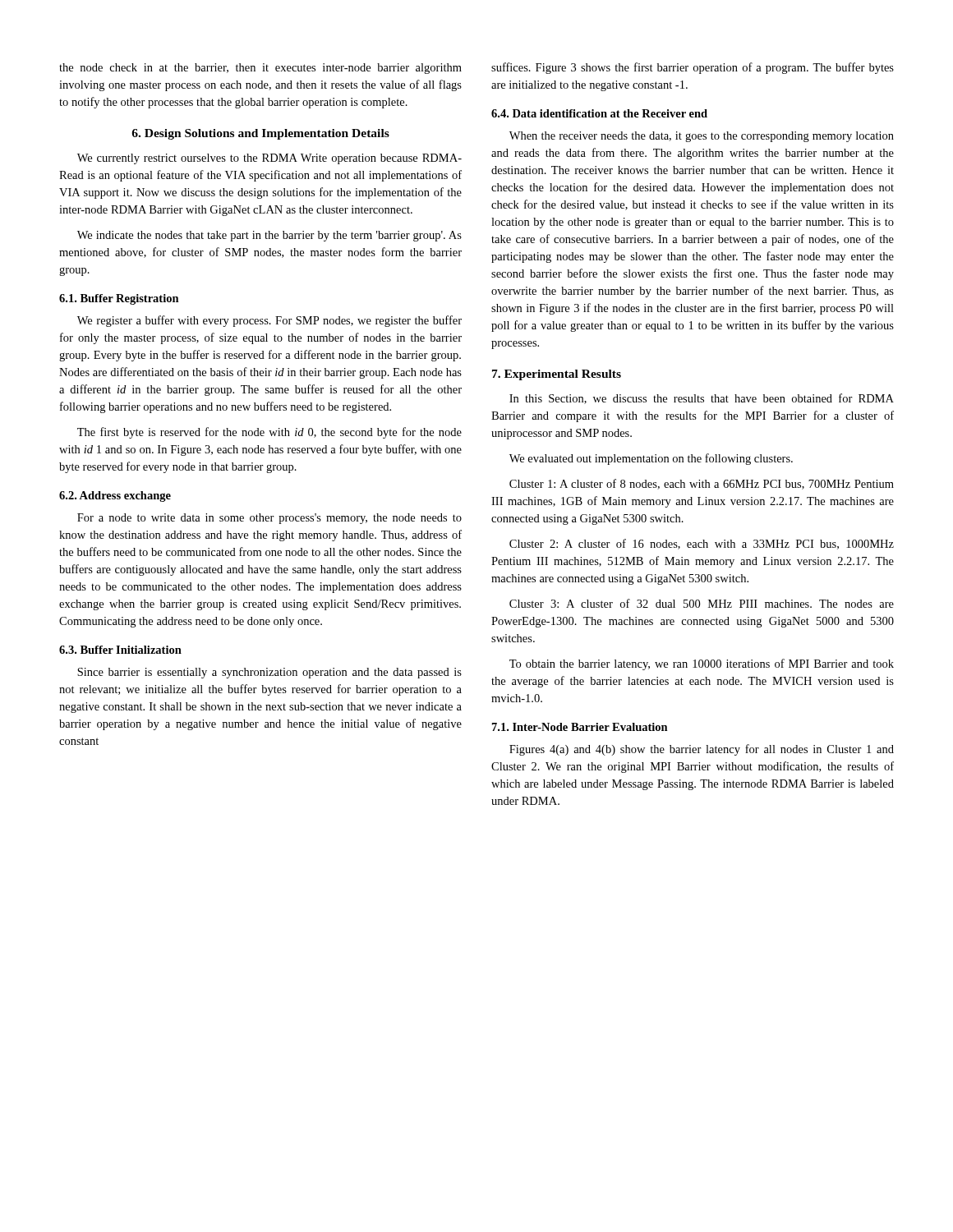The image size is (953, 1232).
Task: Locate the text block that reads "We register a"
Action: click(260, 394)
